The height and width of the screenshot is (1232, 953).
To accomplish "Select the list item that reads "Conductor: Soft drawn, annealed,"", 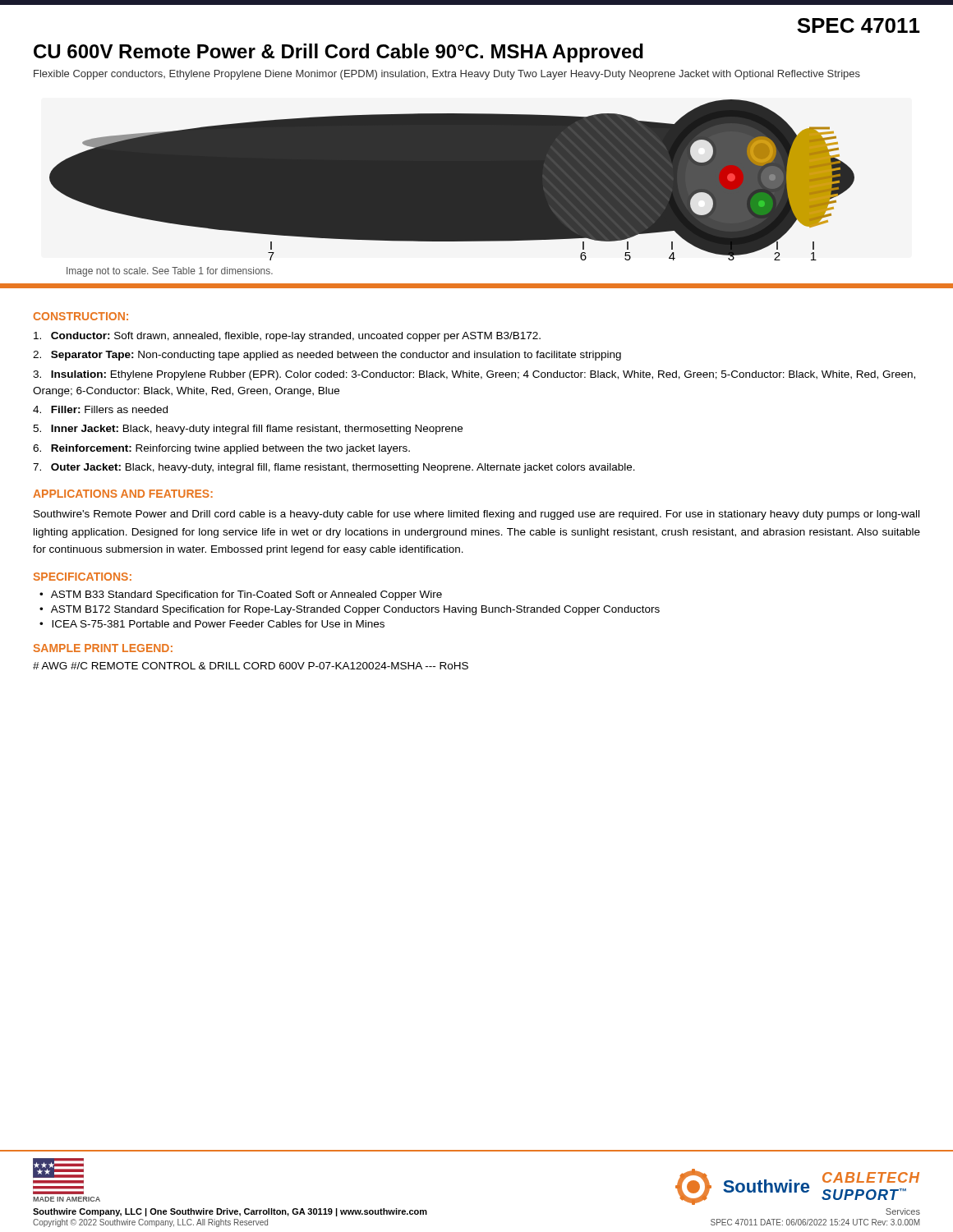I will pyautogui.click(x=287, y=336).
